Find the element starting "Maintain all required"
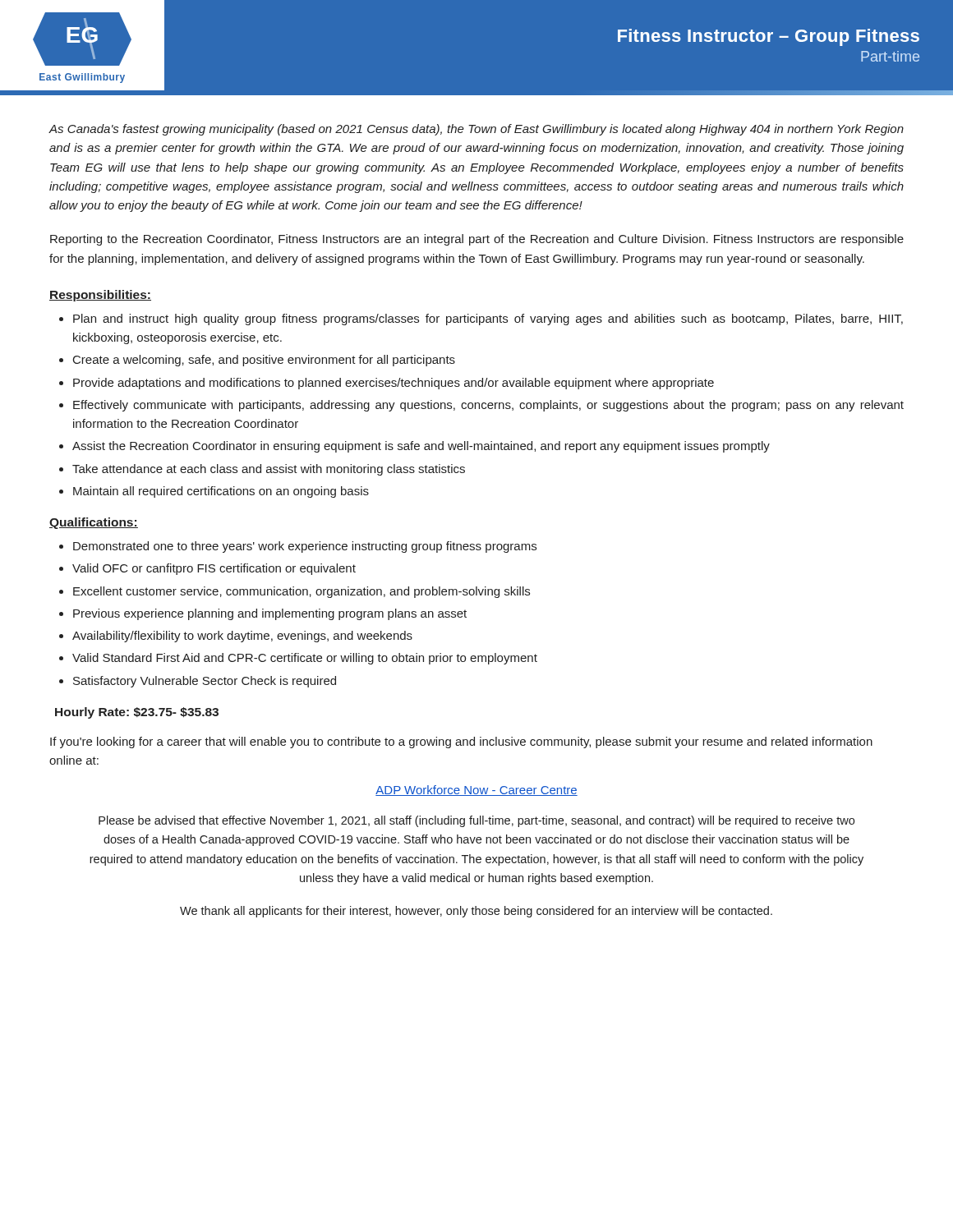This screenshot has width=953, height=1232. pos(214,492)
